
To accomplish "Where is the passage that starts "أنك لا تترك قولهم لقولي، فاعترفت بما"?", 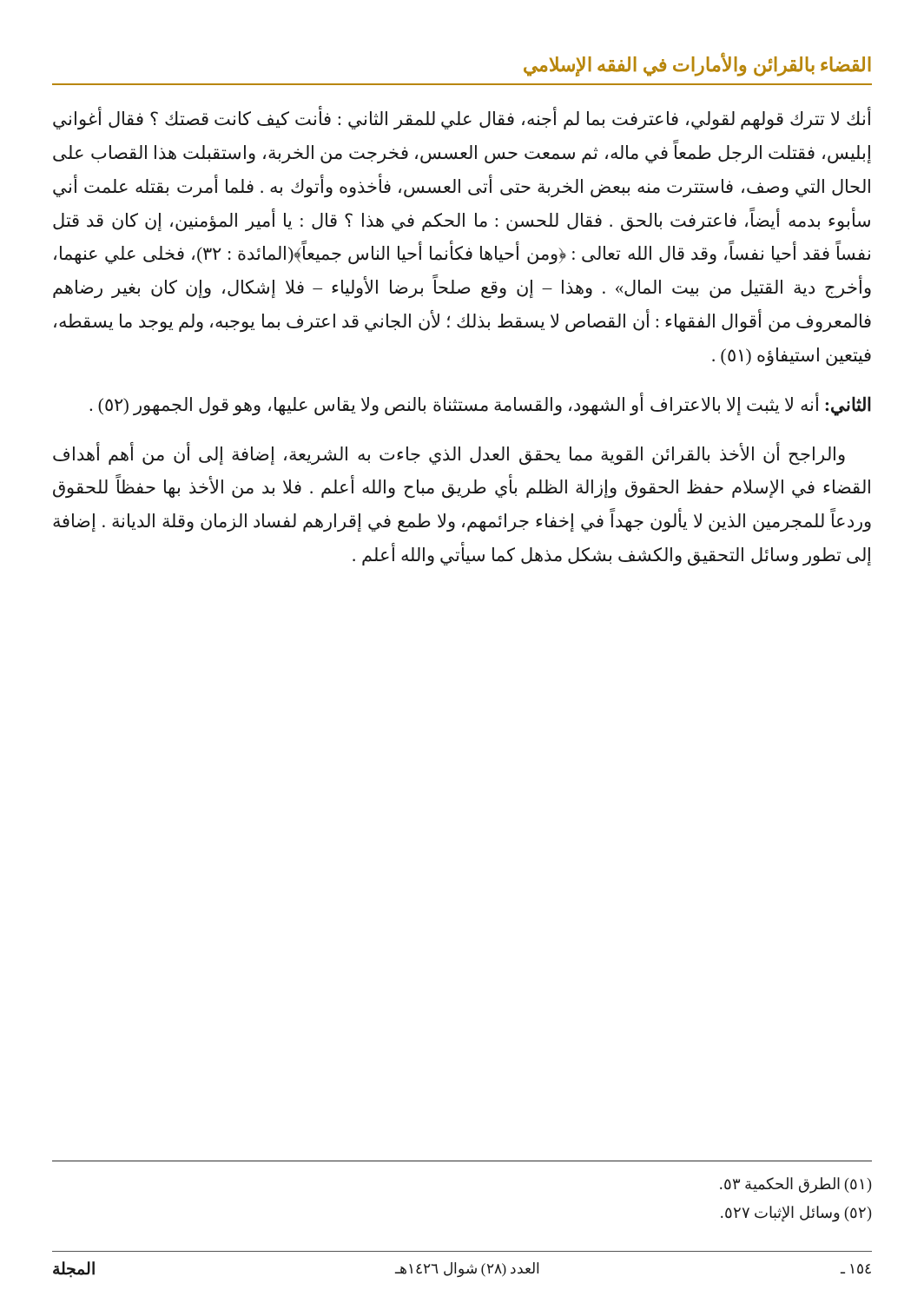I will click(462, 337).
